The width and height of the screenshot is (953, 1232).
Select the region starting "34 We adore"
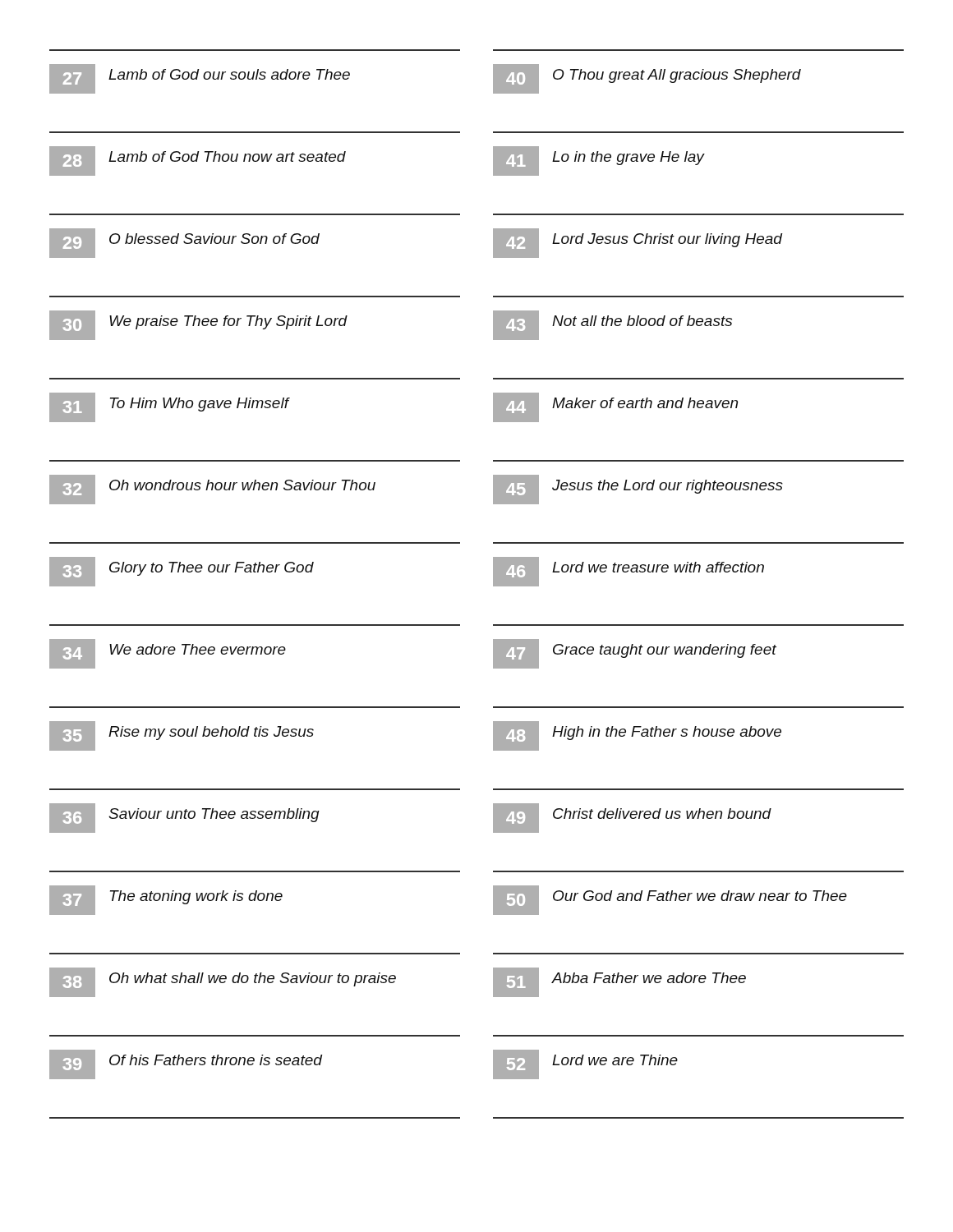pos(168,653)
